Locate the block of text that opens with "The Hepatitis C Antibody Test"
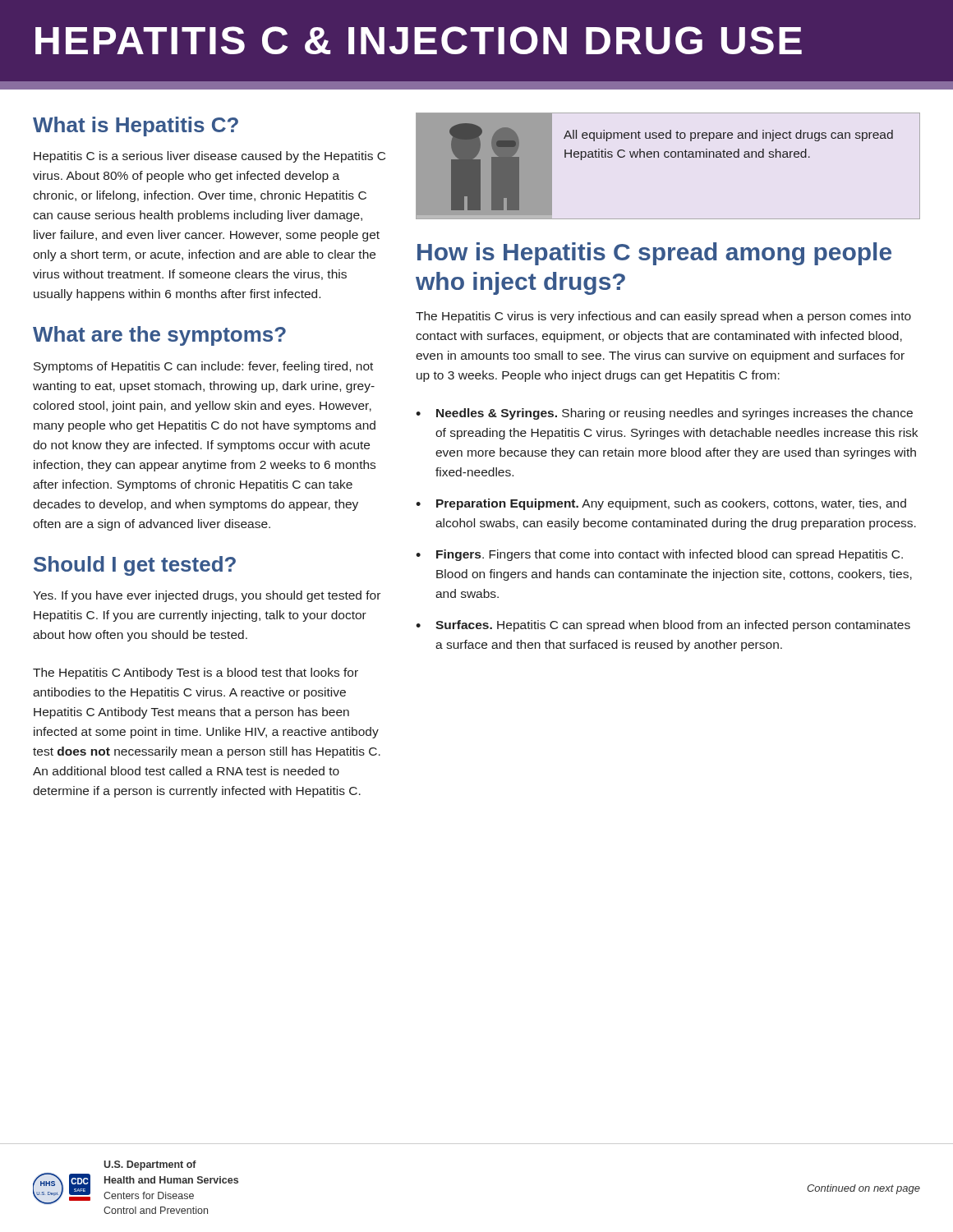 coord(210,732)
